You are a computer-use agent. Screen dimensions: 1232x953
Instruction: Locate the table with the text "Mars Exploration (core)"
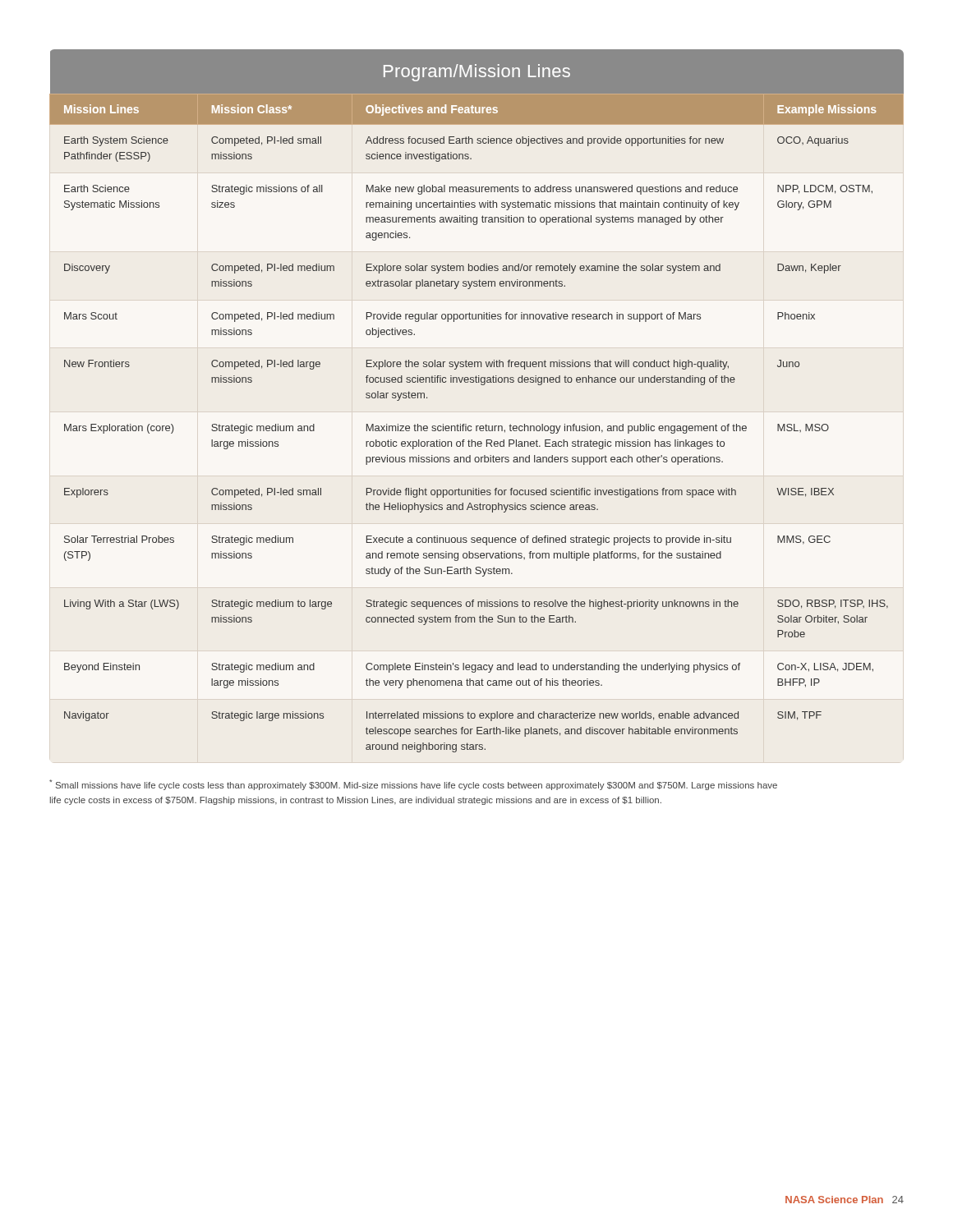click(476, 406)
